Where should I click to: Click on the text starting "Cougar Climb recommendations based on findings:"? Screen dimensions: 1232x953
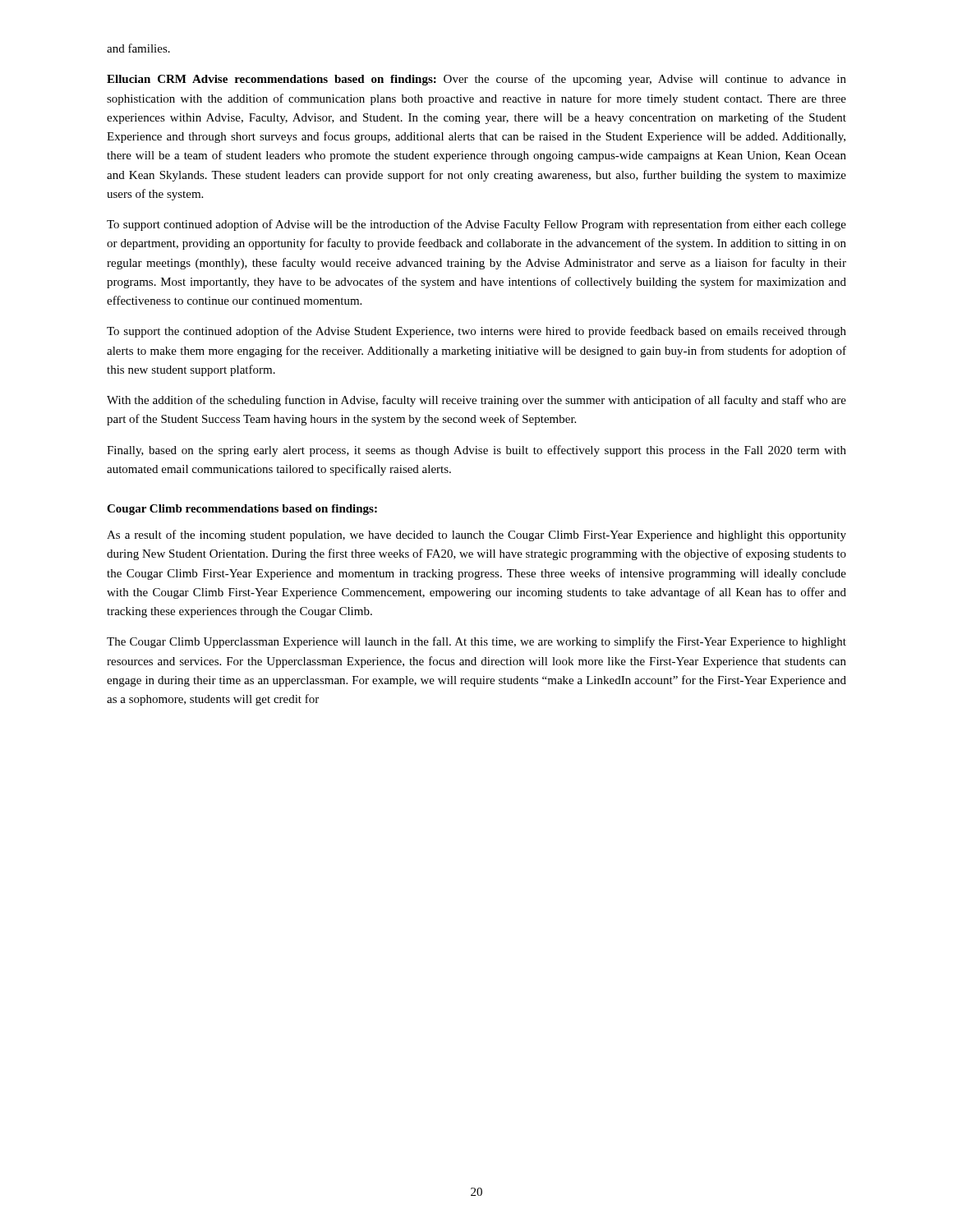click(242, 508)
